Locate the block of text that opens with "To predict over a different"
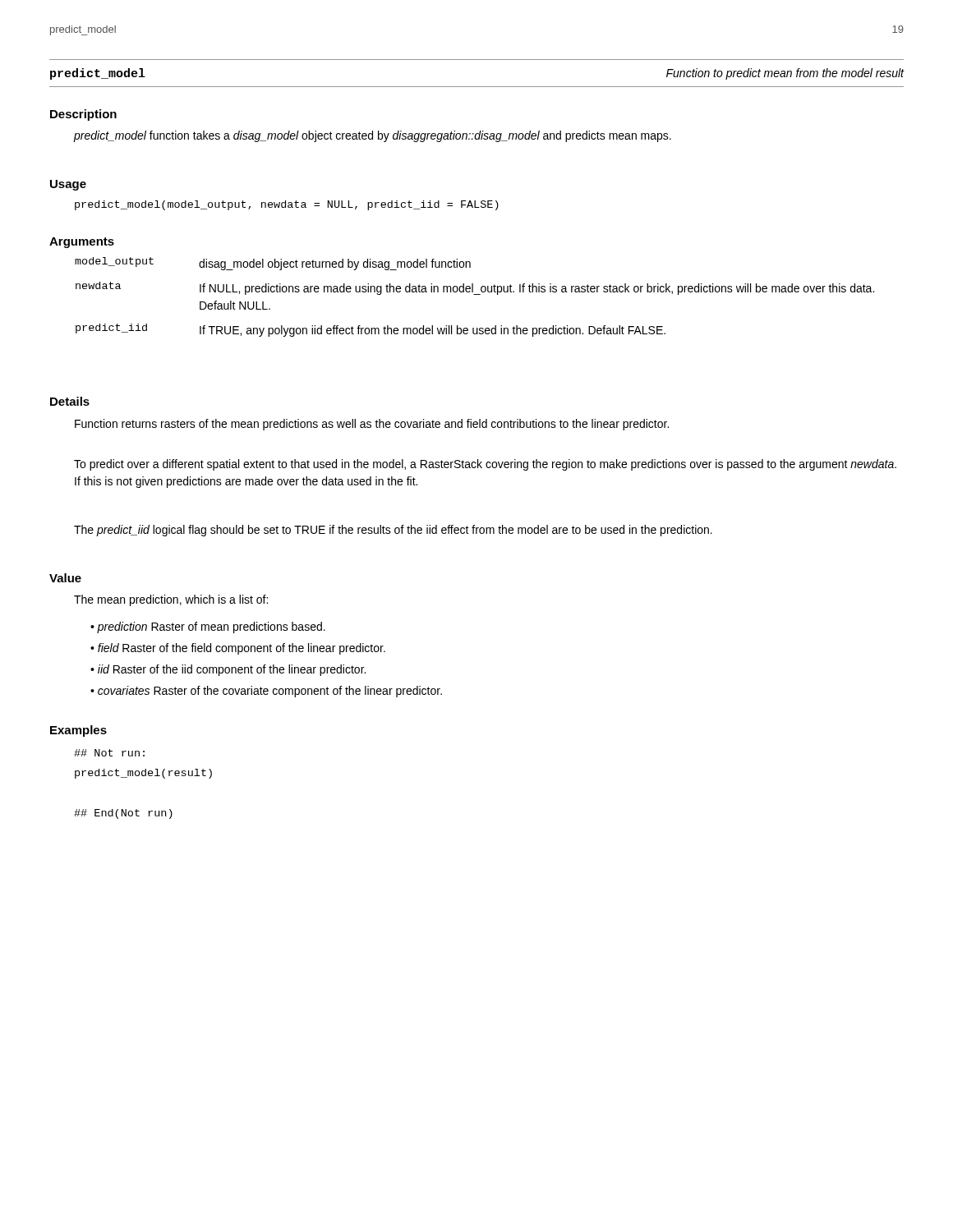Image resolution: width=953 pixels, height=1232 pixels. tap(486, 473)
